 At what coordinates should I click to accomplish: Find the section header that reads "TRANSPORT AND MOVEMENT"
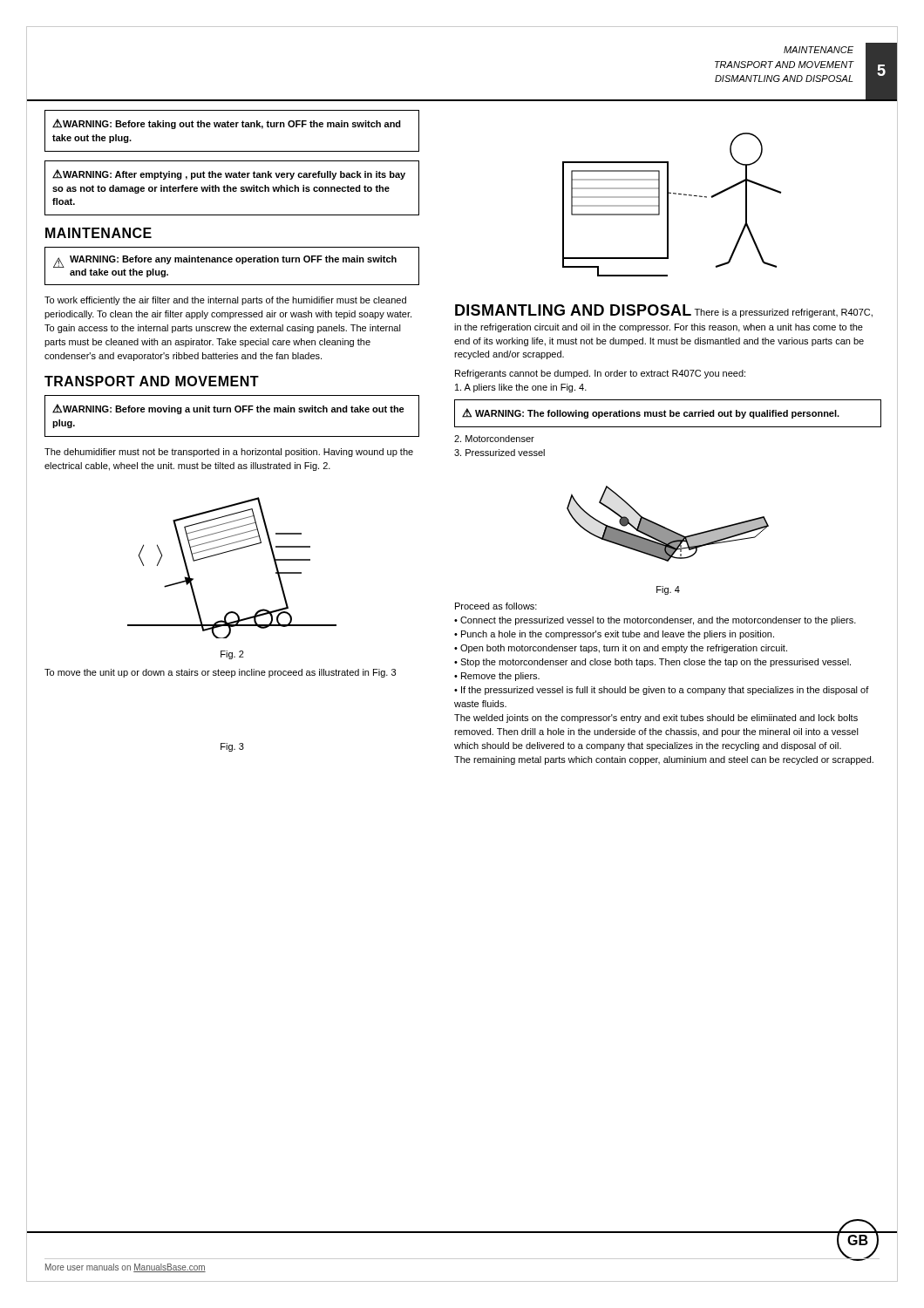(x=152, y=381)
